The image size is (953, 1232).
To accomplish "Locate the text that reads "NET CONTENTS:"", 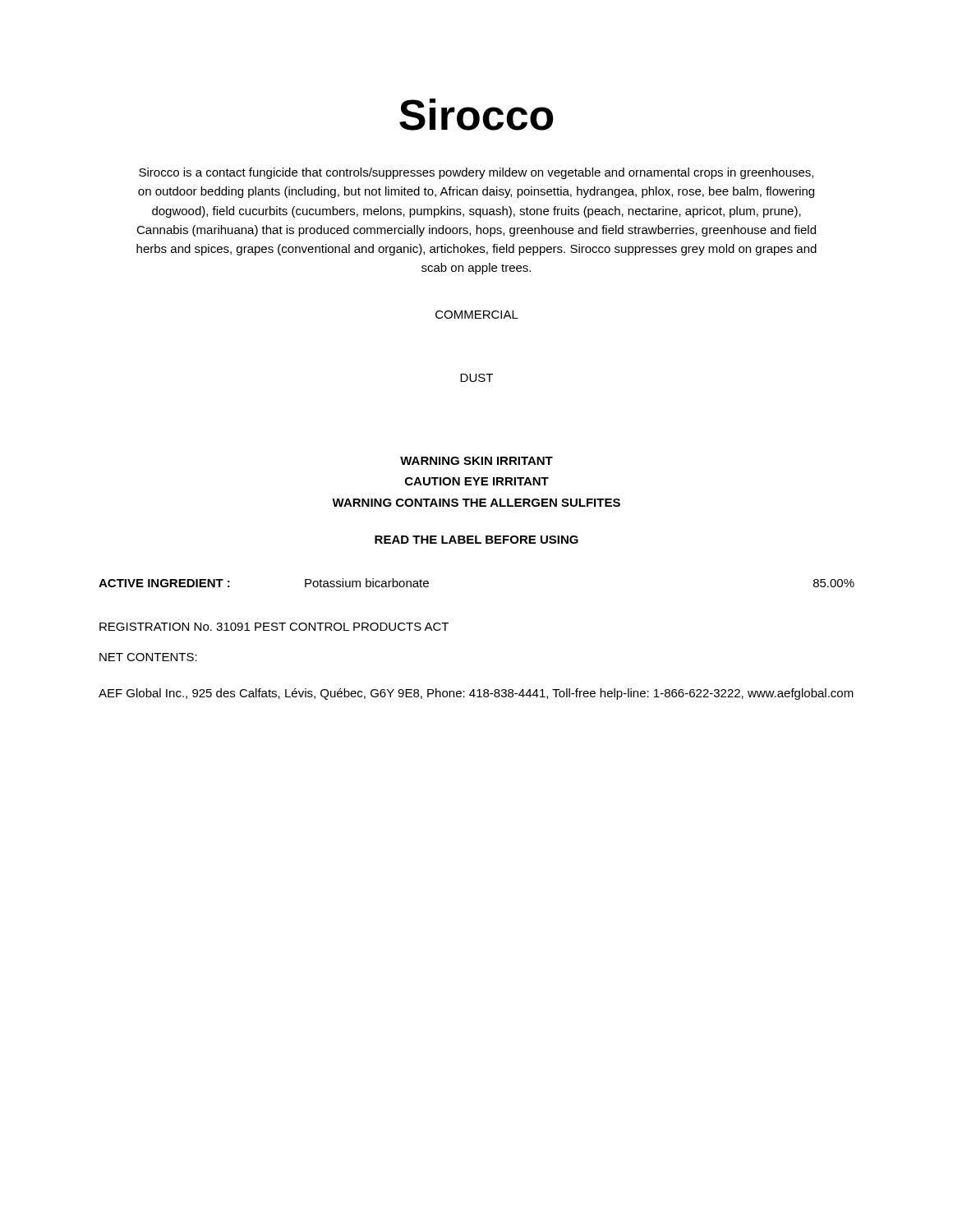I will click(148, 657).
